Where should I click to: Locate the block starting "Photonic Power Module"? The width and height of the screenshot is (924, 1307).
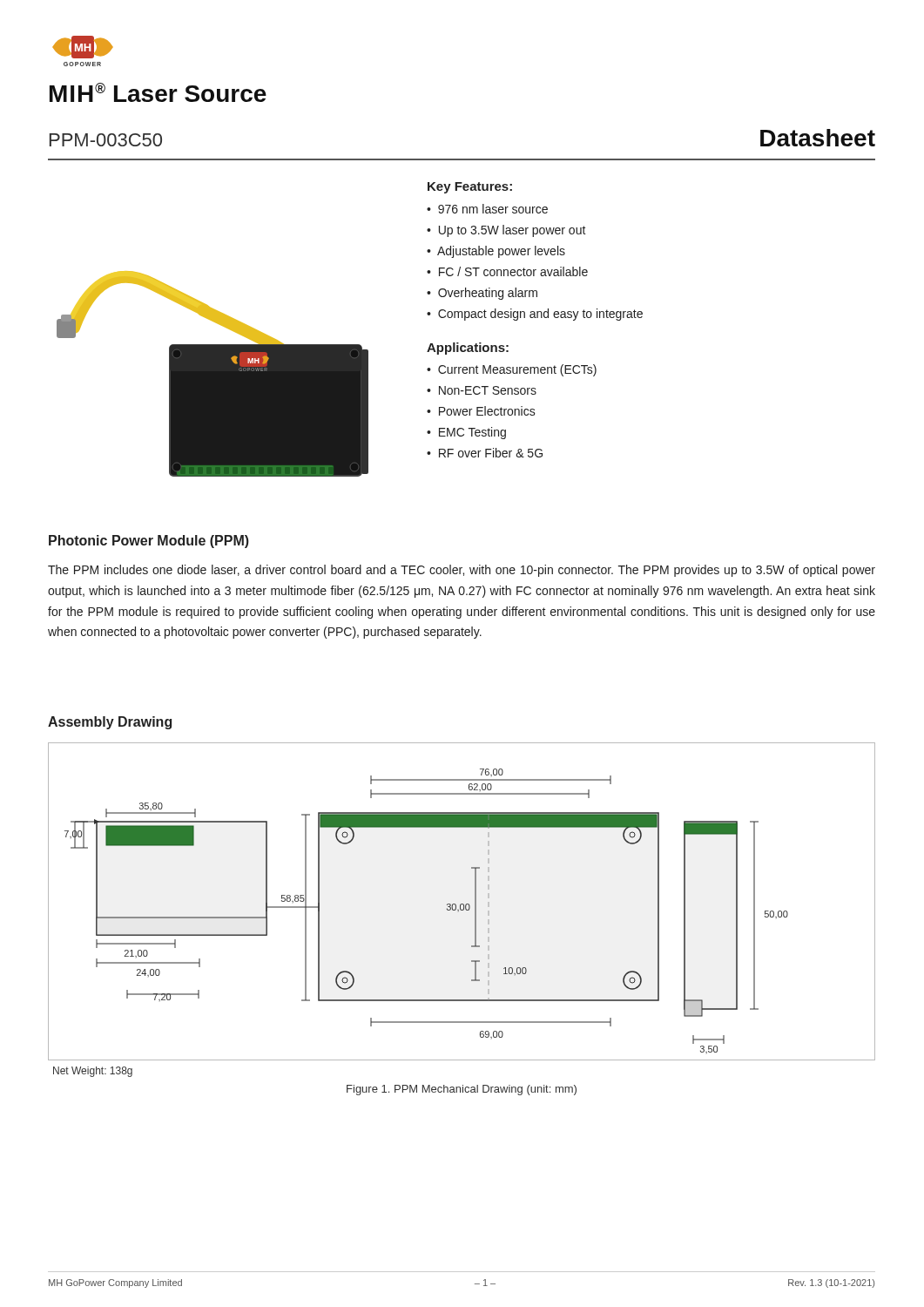point(149,541)
